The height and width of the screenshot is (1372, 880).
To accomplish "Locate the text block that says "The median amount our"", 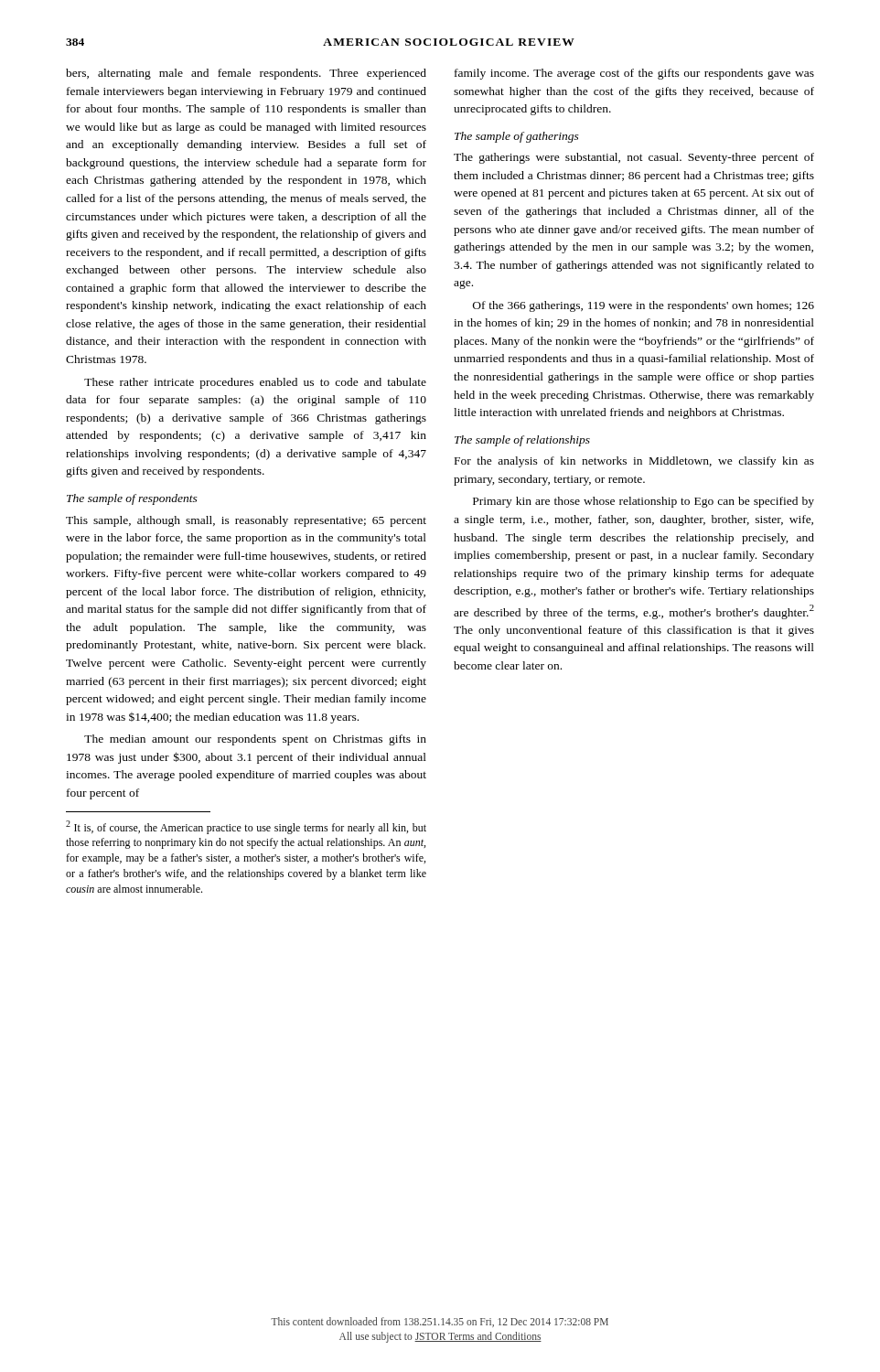I will coord(246,766).
